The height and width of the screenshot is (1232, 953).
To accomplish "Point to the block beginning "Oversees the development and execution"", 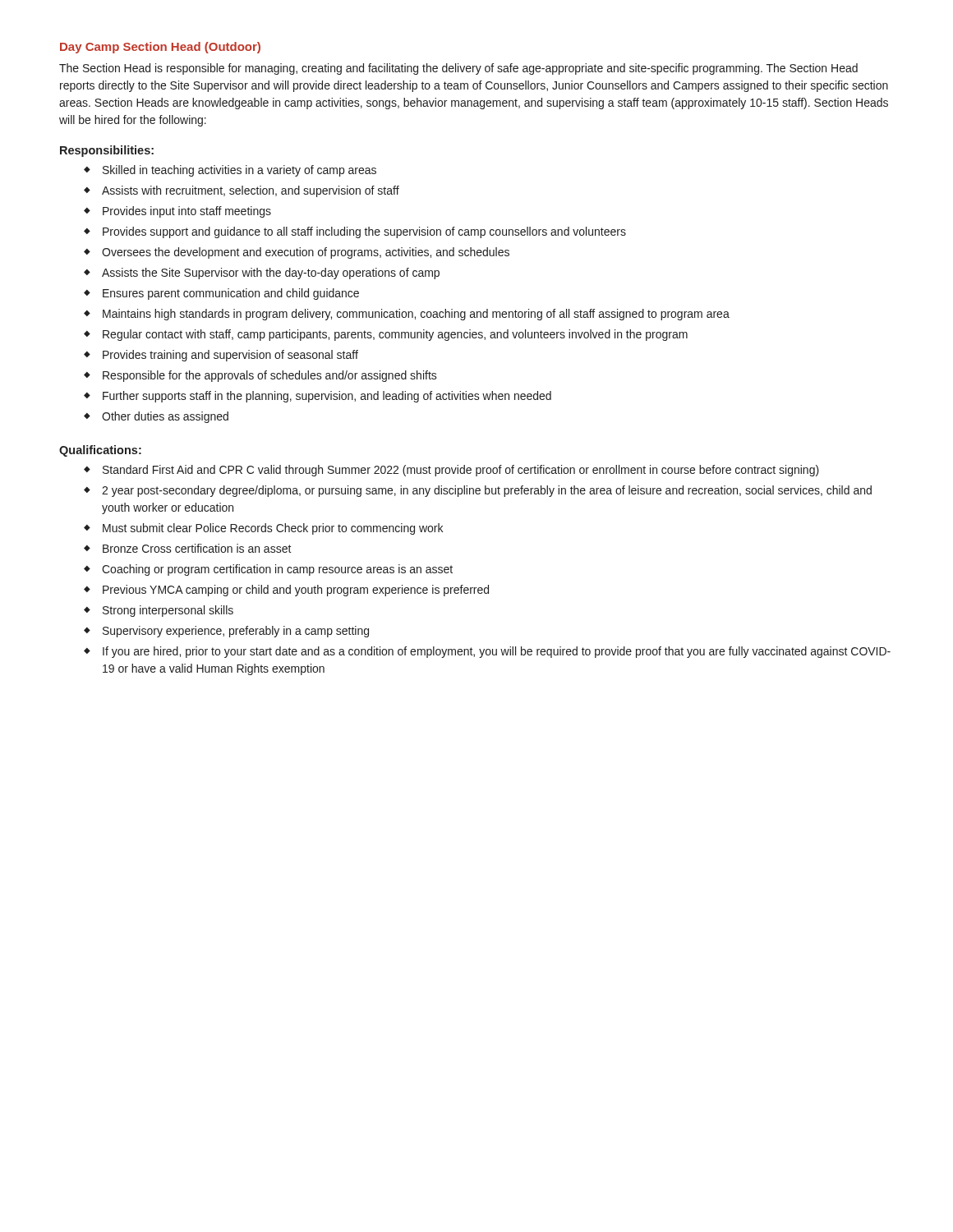I will point(490,253).
